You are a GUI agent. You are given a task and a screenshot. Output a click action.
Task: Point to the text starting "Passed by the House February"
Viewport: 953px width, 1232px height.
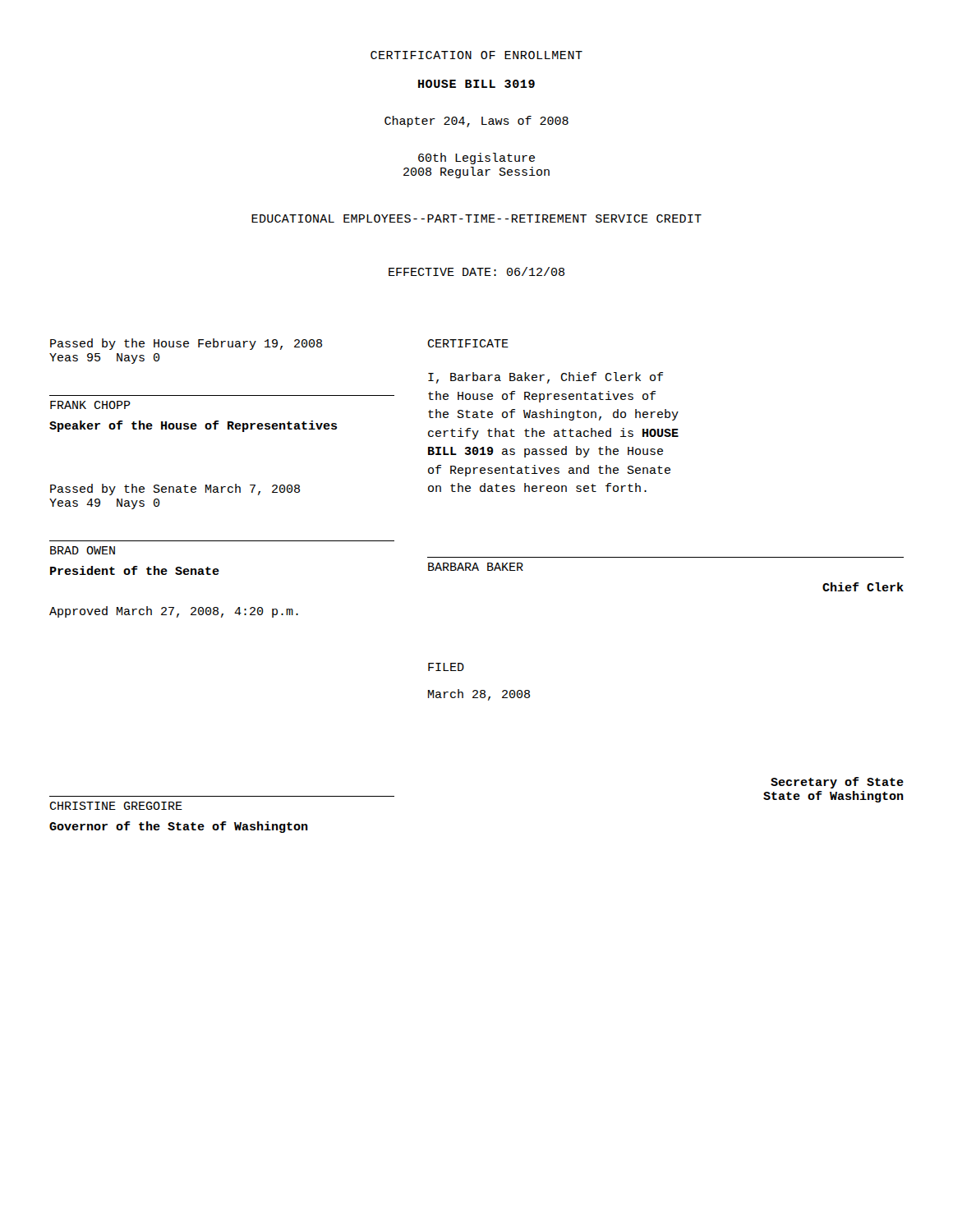[186, 352]
